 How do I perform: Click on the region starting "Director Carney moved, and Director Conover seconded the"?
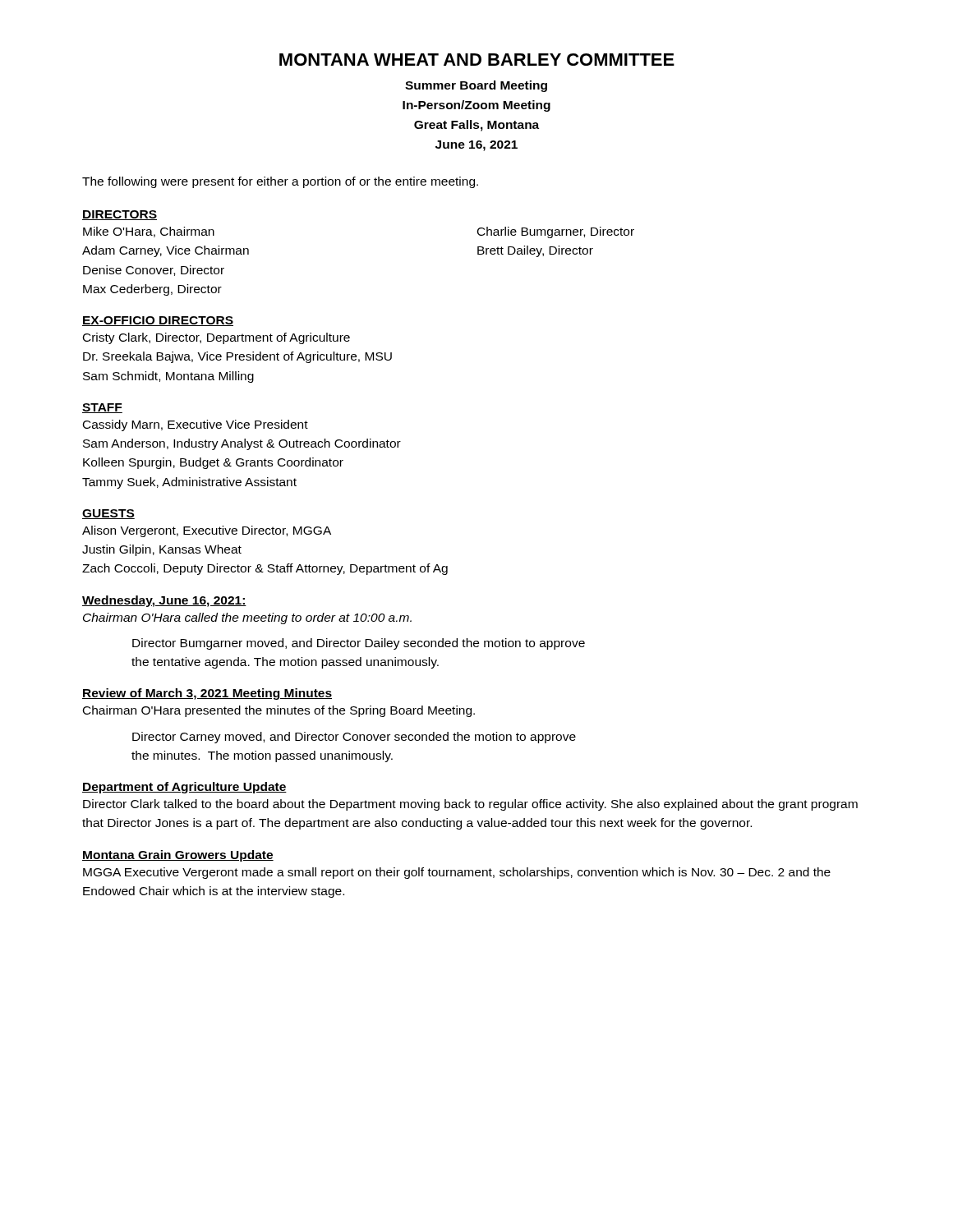pos(354,745)
